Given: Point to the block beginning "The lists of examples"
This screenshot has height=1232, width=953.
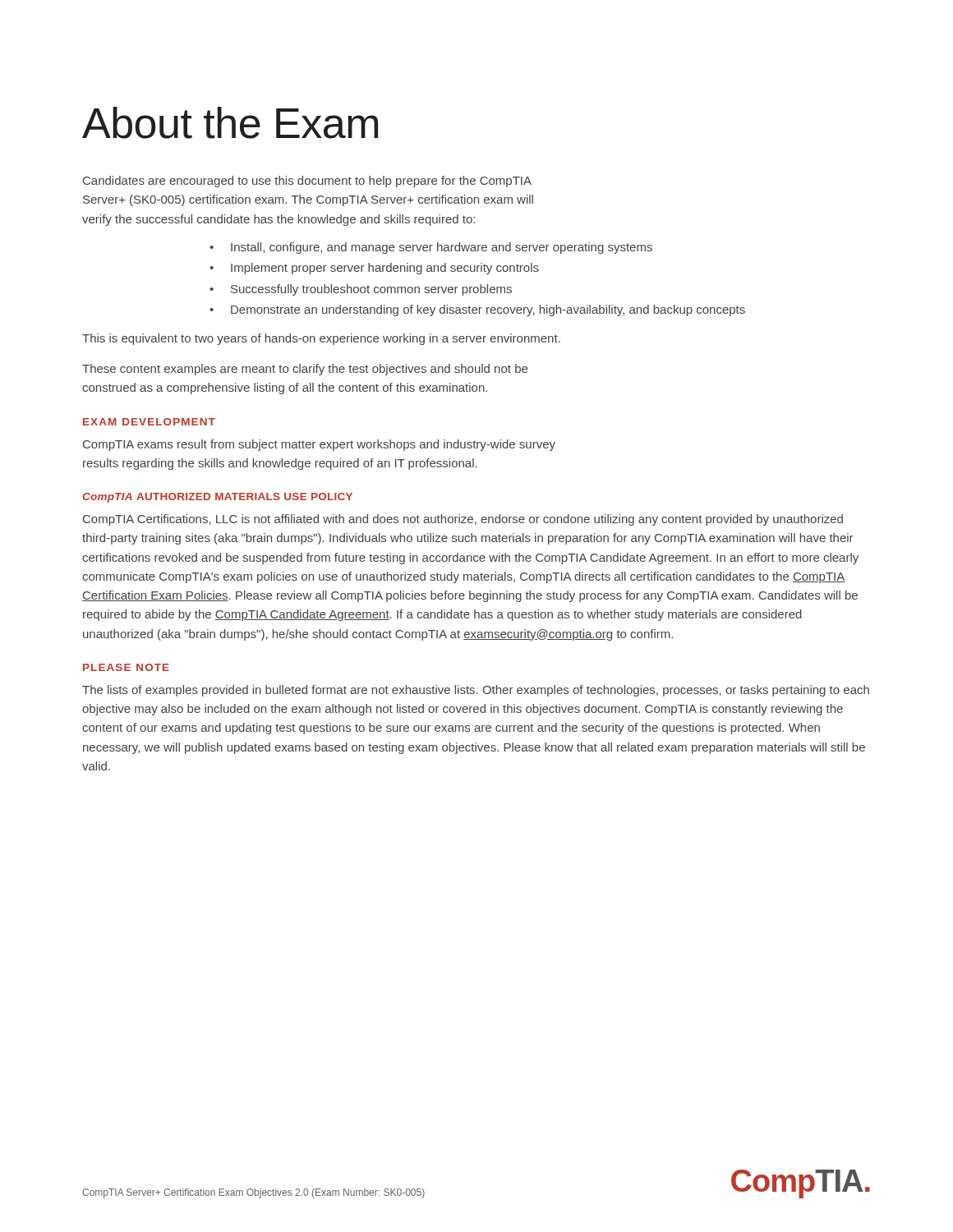Looking at the screenshot, I should (476, 728).
